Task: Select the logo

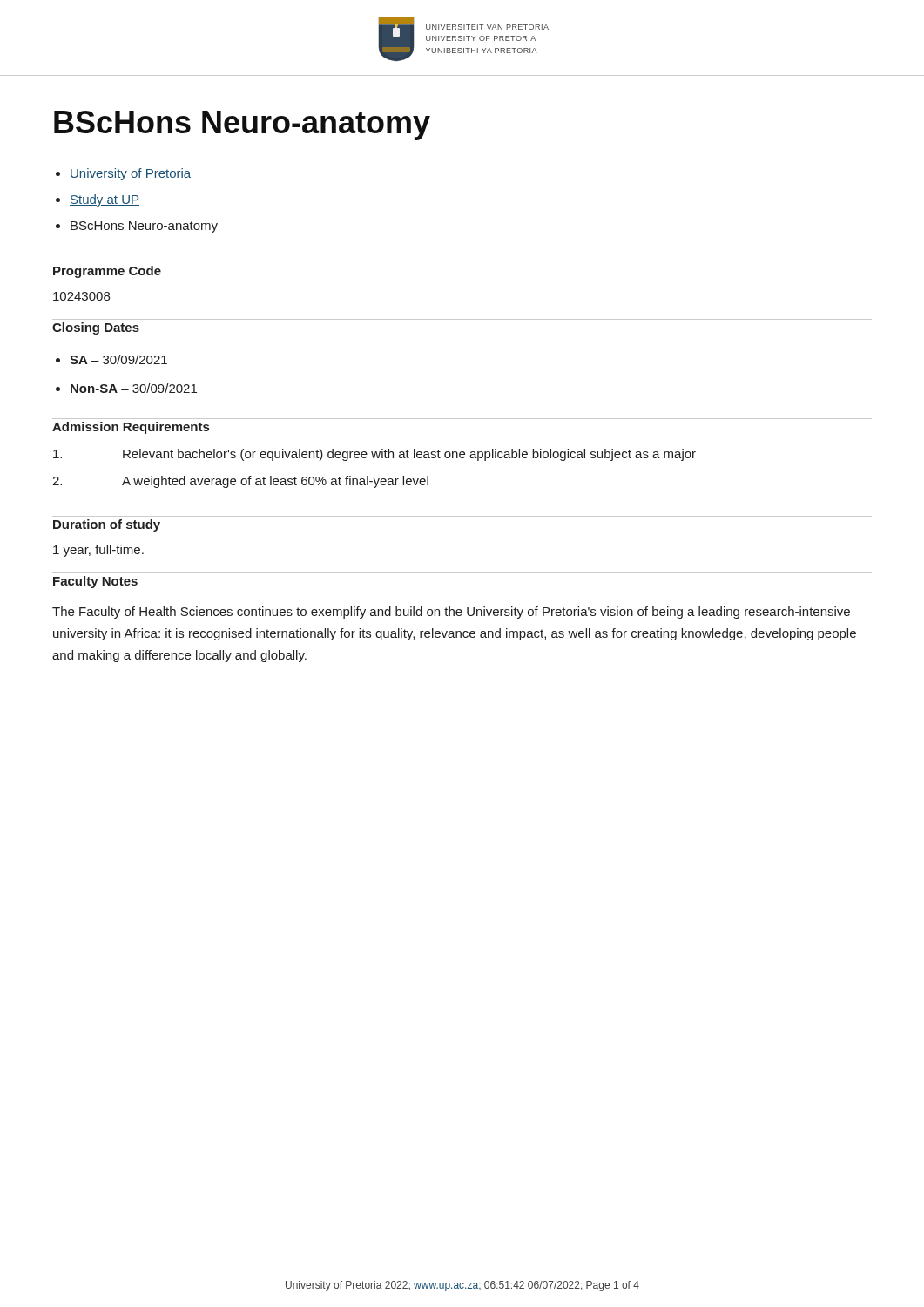Action: point(462,38)
